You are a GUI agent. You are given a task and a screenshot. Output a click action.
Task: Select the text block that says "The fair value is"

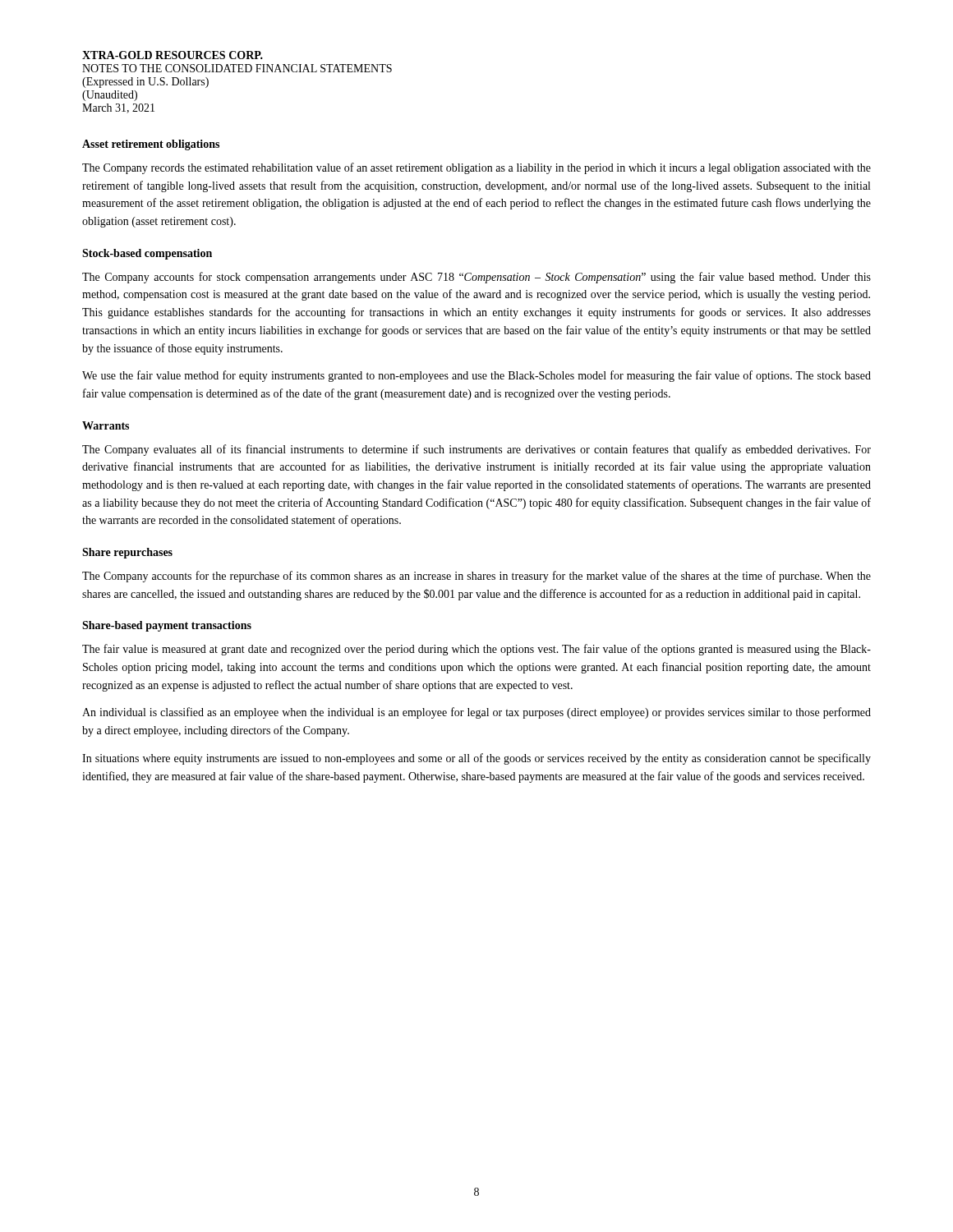point(476,667)
